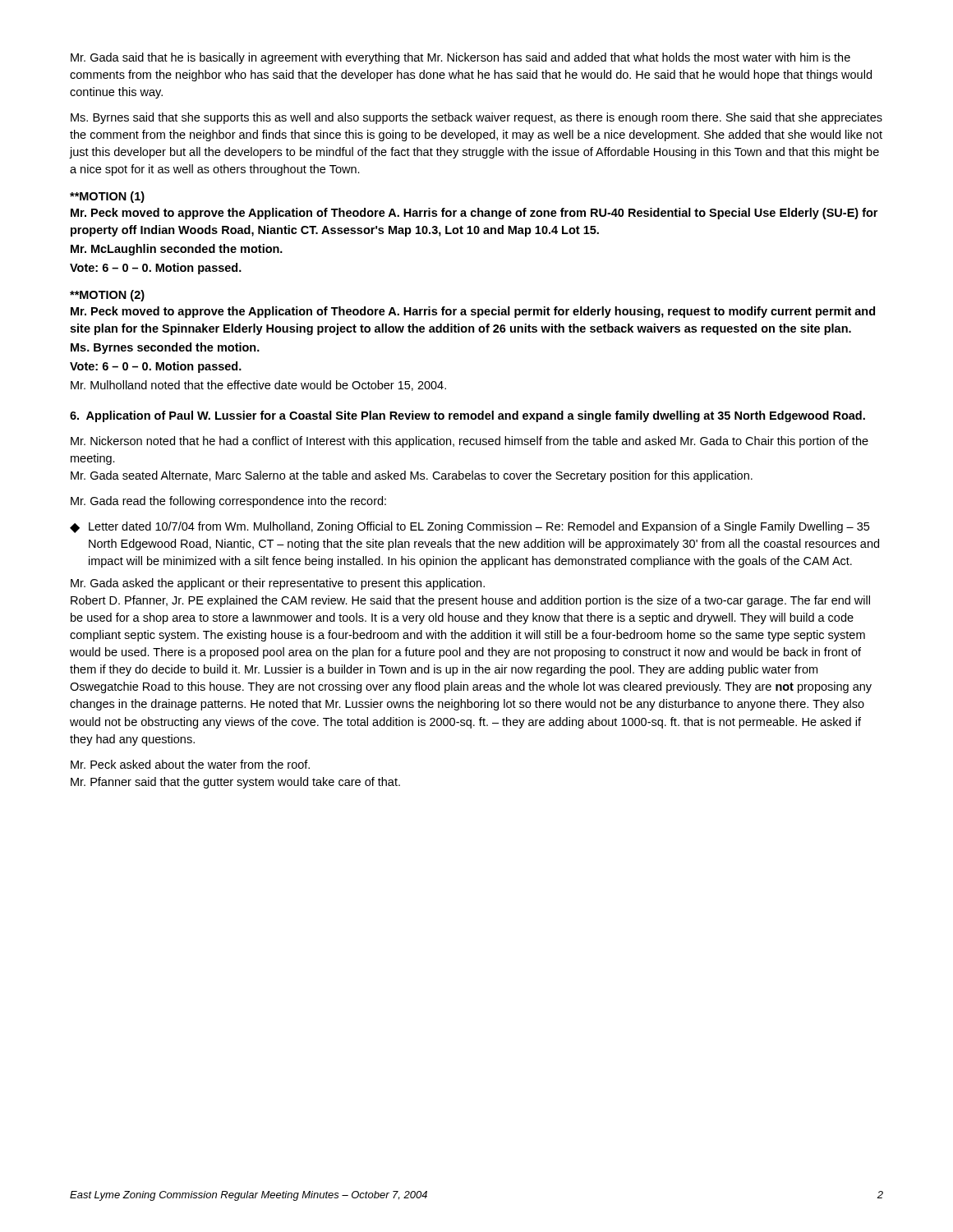Click the passage that begins "Mr. Peck asked"
Viewport: 953px width, 1232px height.
coord(190,764)
